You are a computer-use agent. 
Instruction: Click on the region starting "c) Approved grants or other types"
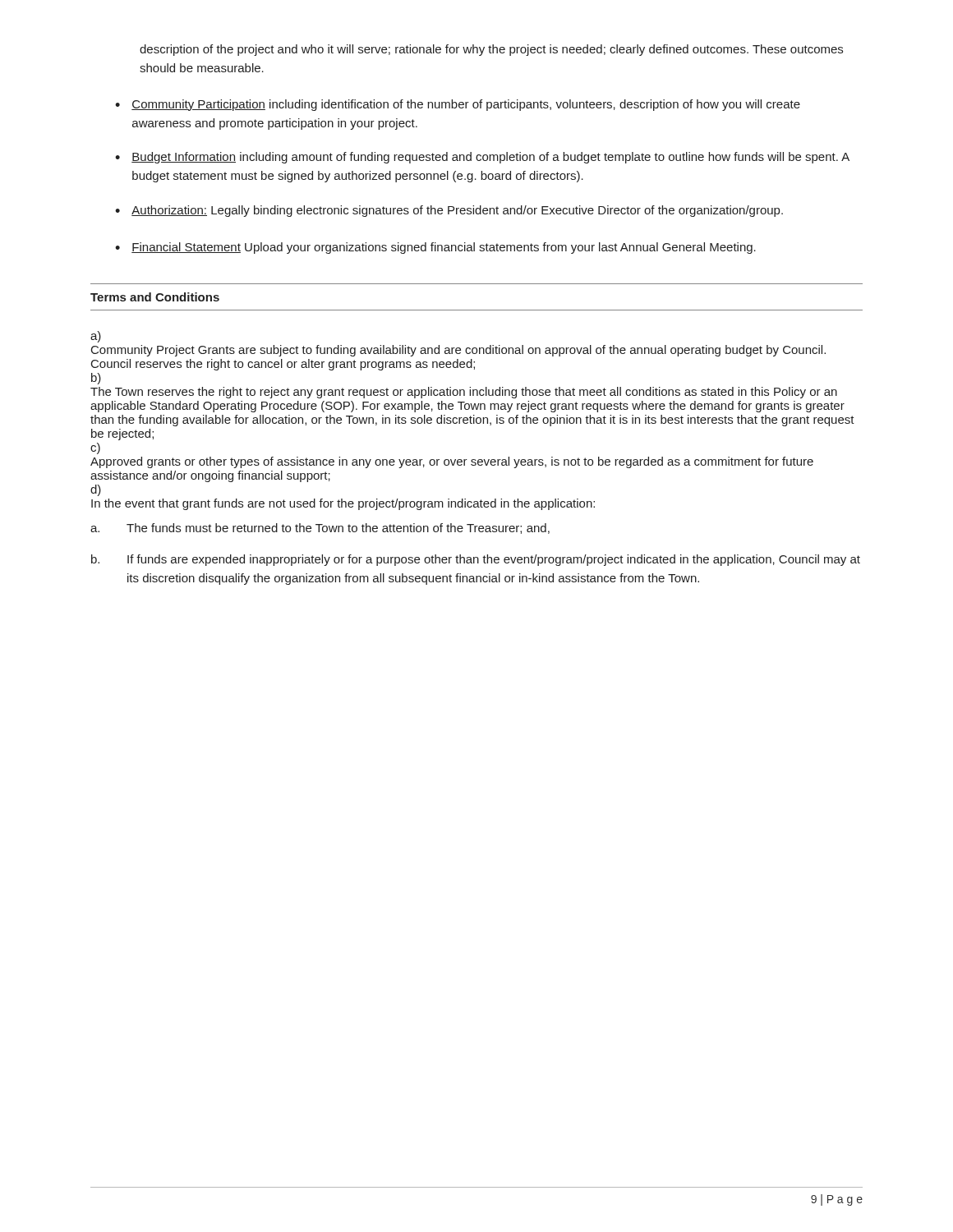pos(476,461)
